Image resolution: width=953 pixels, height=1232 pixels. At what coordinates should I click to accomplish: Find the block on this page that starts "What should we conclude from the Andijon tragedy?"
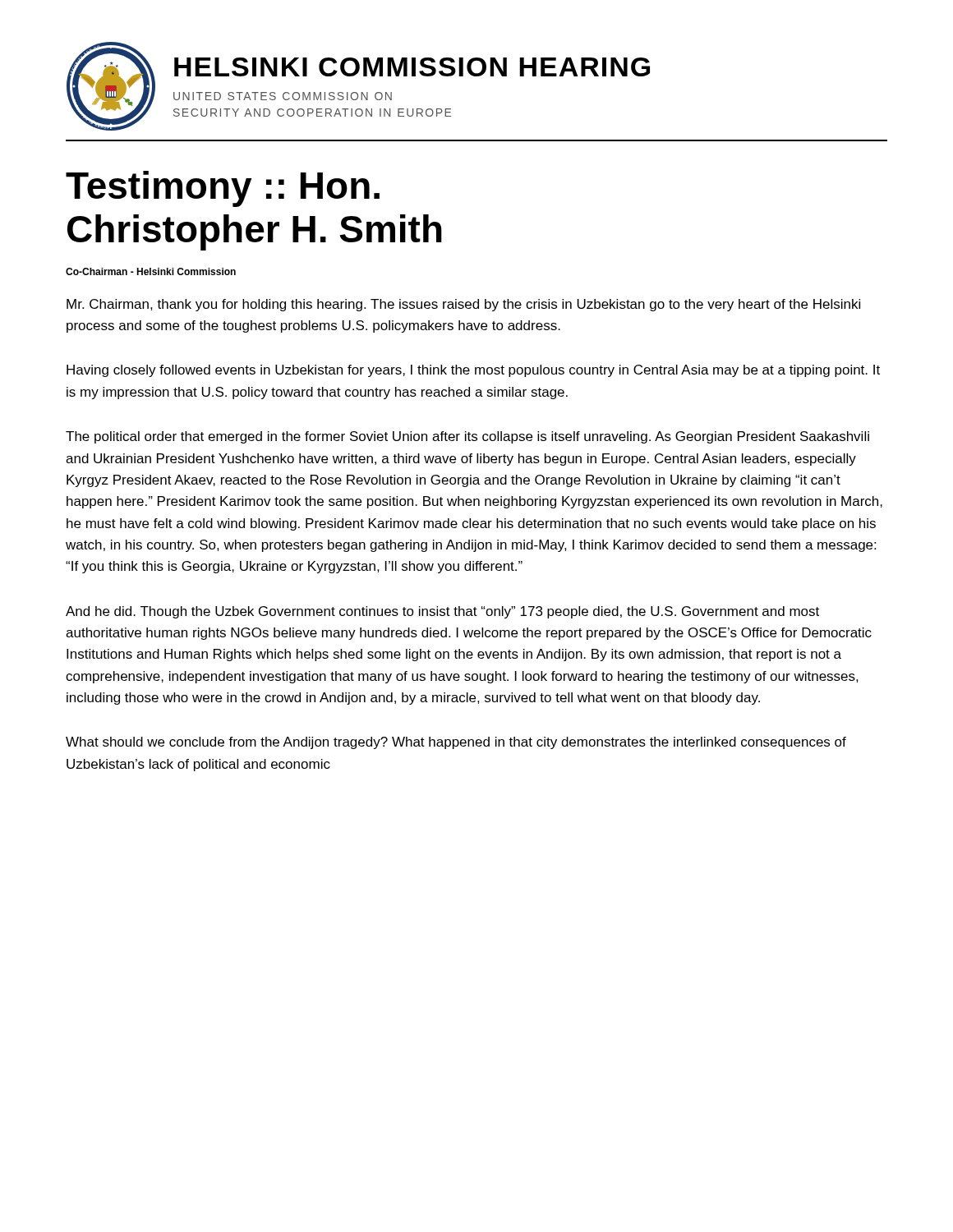pos(456,753)
